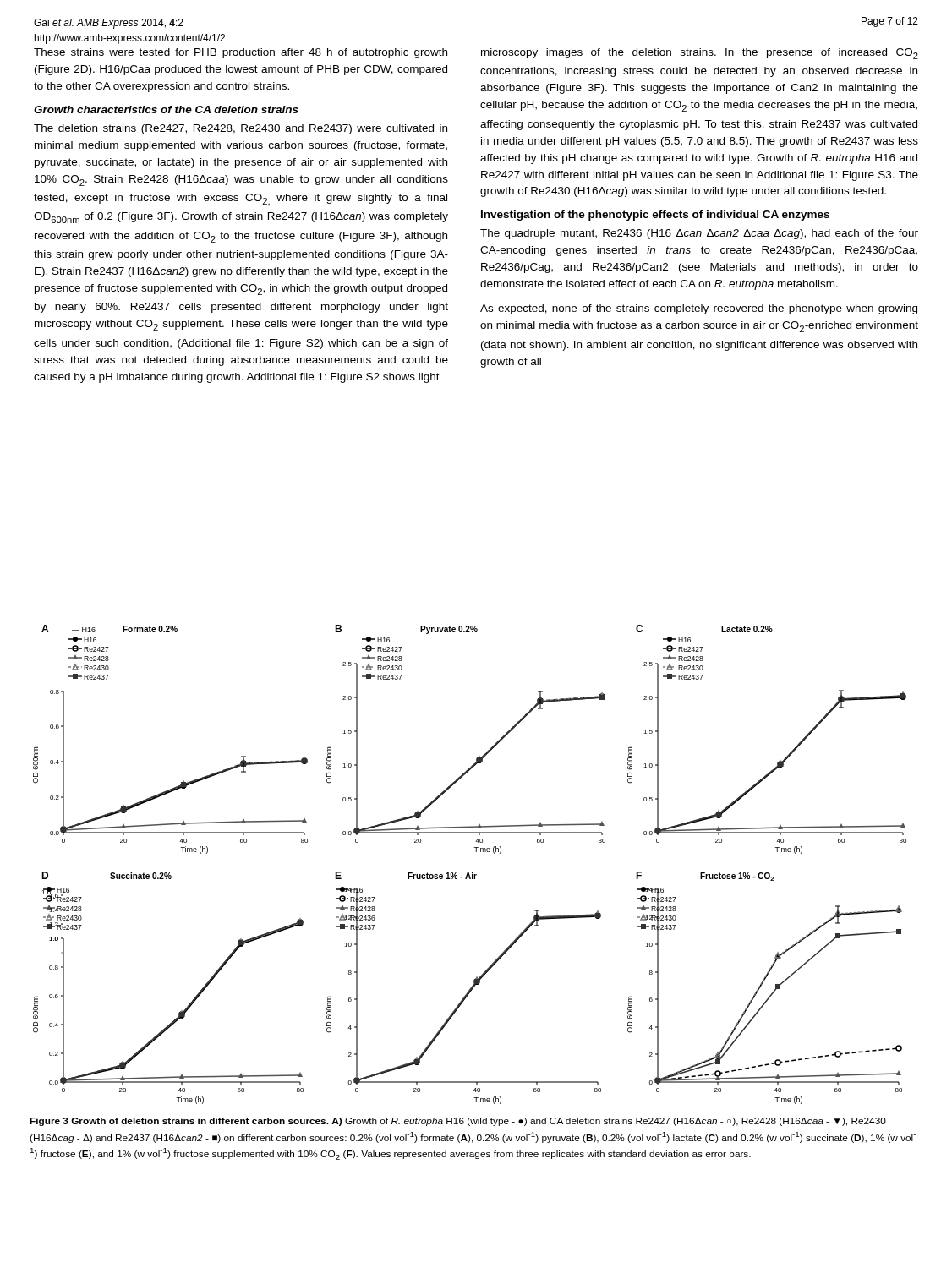Click the section header that begins "Investigation of the phenotypic effects of individual CA"
The height and width of the screenshot is (1268, 952).
pos(655,215)
